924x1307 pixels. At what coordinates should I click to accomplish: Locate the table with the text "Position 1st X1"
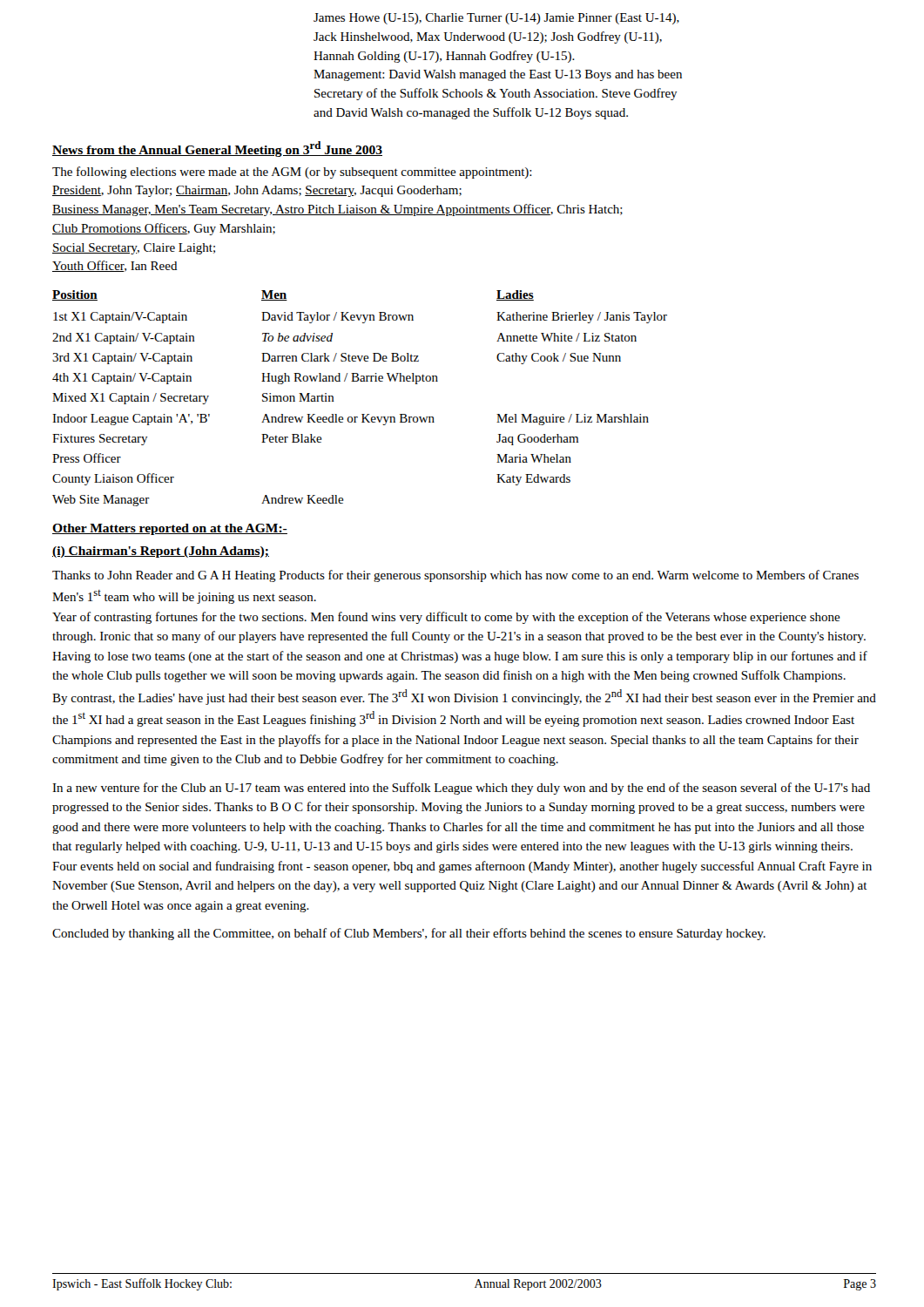pos(464,397)
